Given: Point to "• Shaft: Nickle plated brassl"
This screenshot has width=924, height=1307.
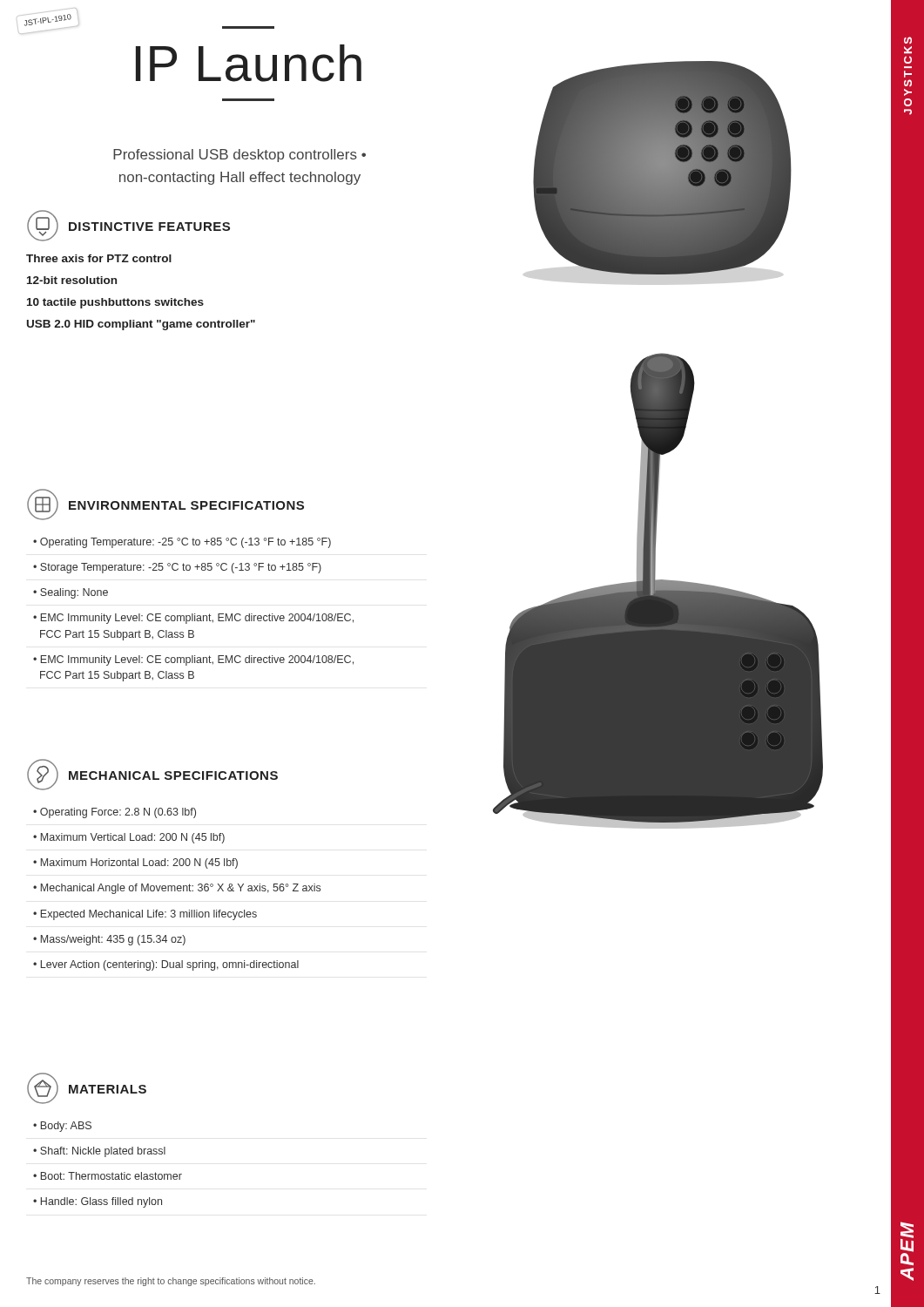Looking at the screenshot, I should pos(99,1151).
